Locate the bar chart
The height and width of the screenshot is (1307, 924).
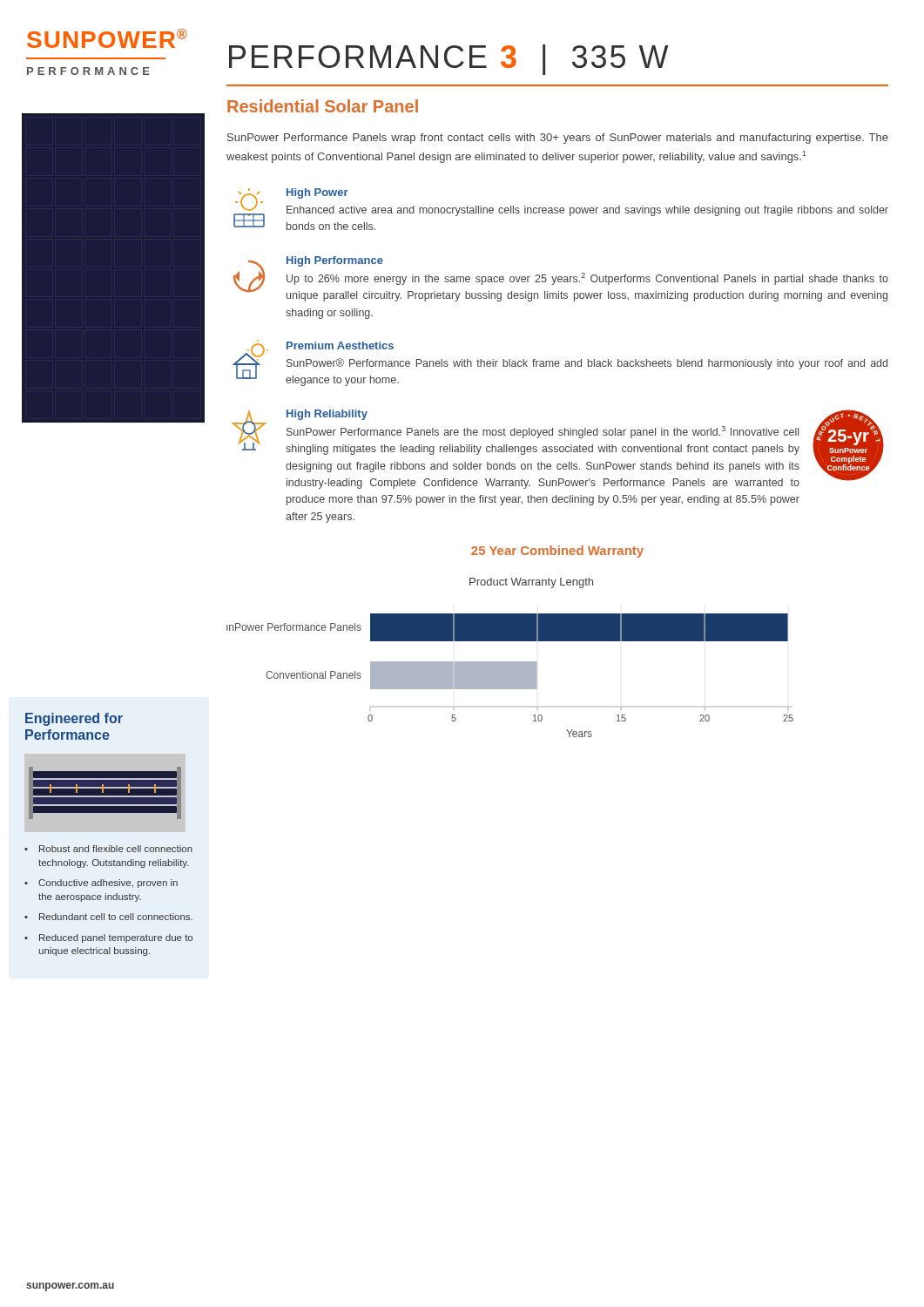tap(557, 658)
